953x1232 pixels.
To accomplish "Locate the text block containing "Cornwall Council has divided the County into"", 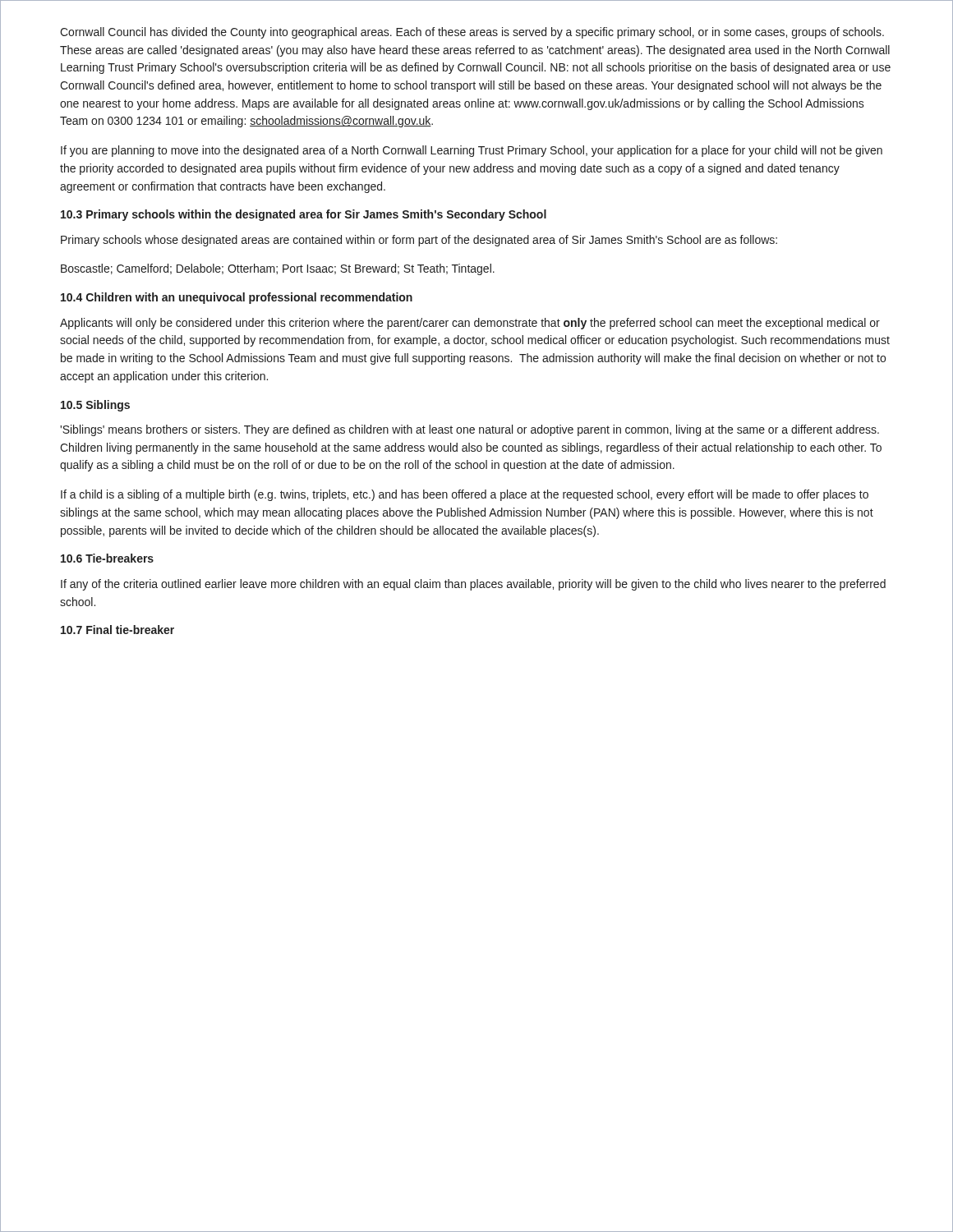I will 475,77.
